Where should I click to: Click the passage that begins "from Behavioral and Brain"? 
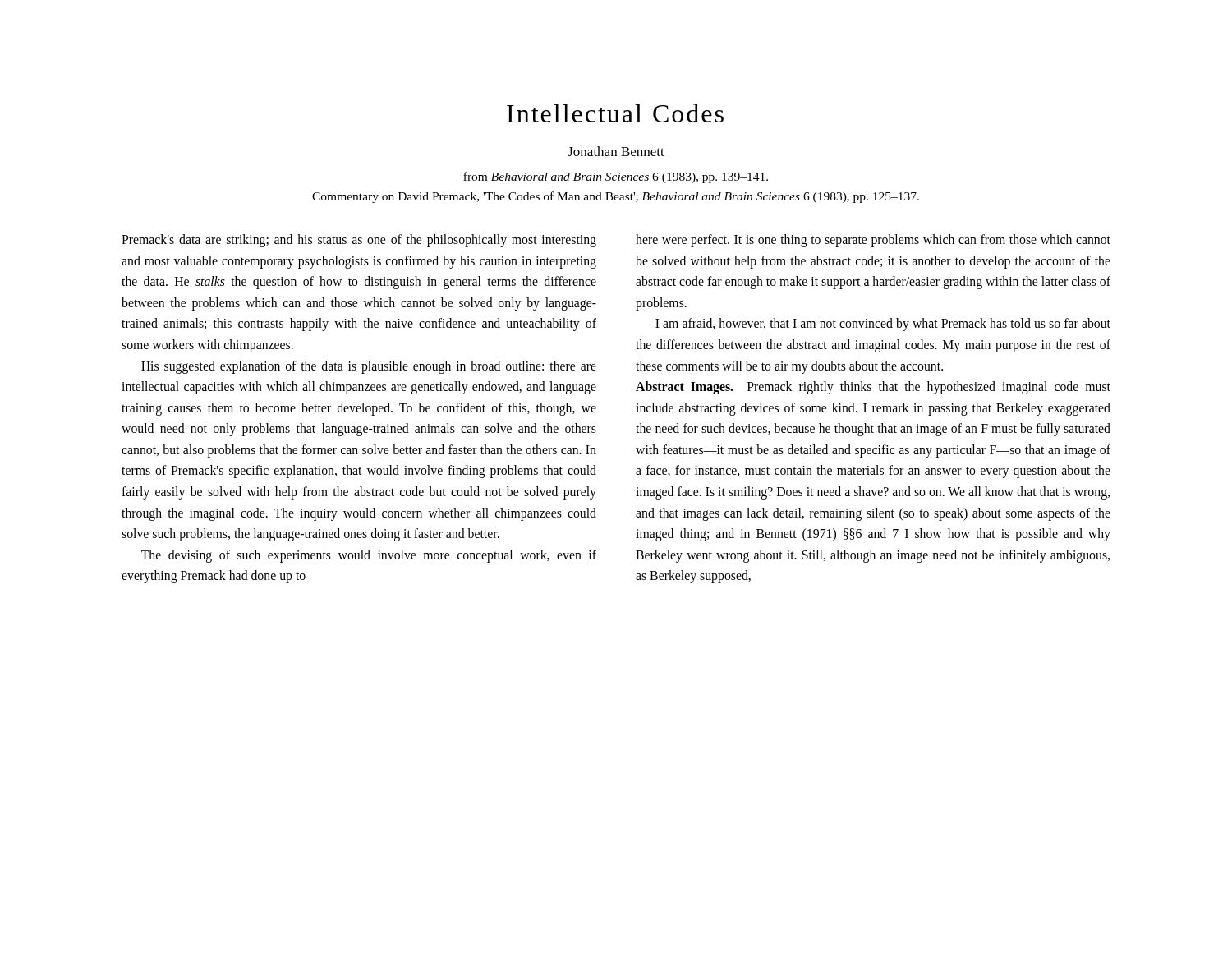click(616, 187)
